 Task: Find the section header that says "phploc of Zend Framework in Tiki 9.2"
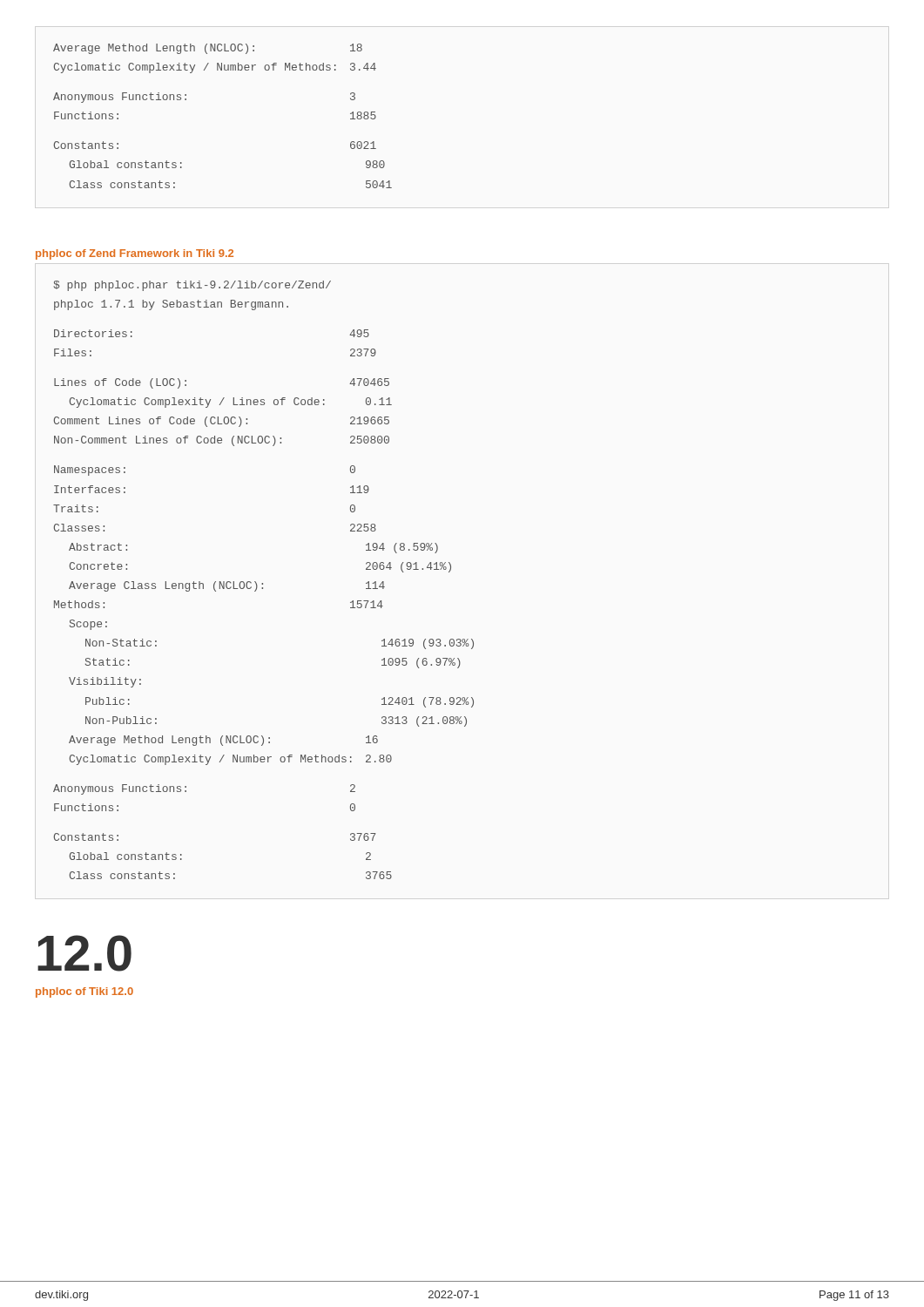click(x=134, y=253)
